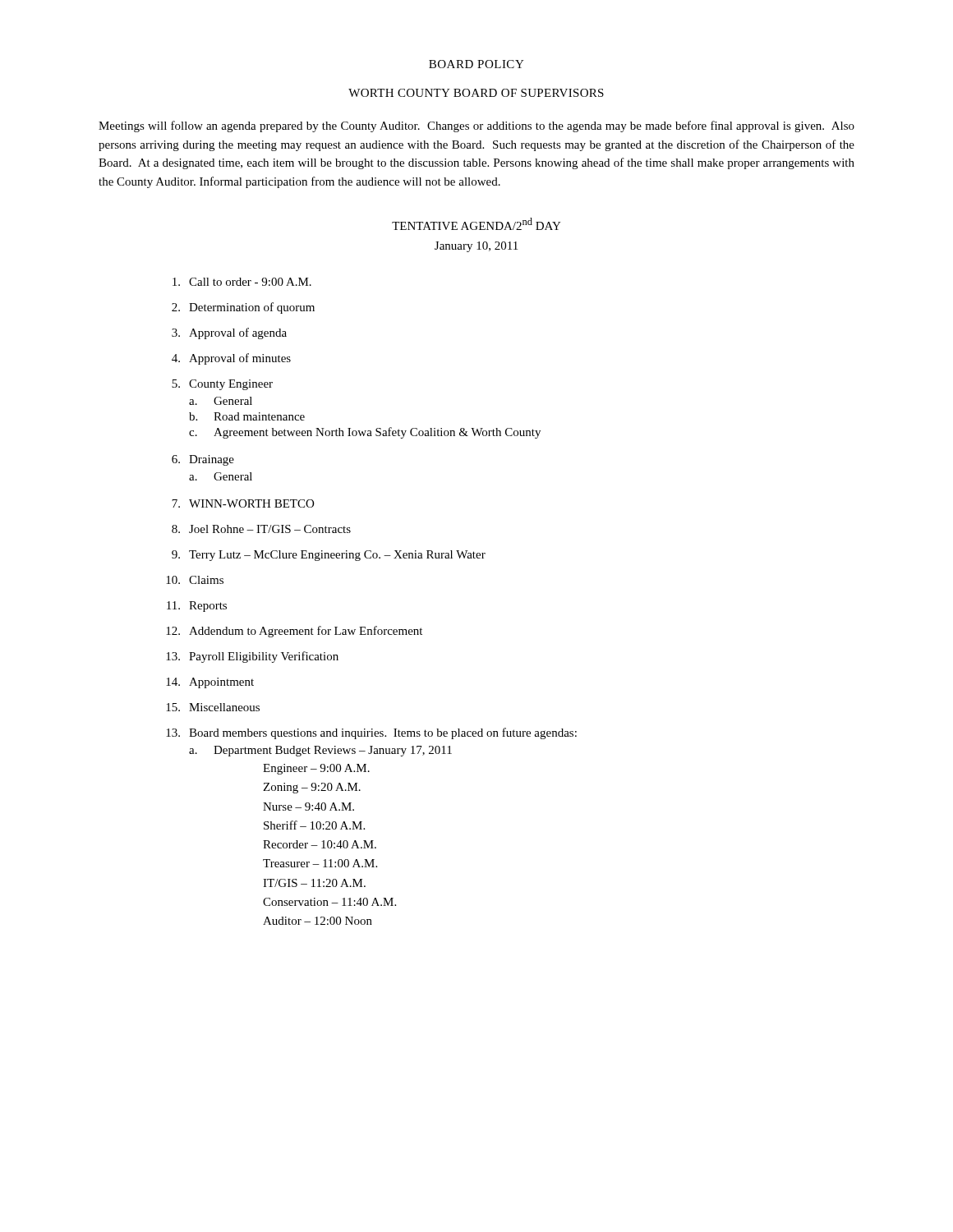Click the passage that begins "12. Addendum to Agreement for Law"
The width and height of the screenshot is (953, 1232).
pos(294,632)
